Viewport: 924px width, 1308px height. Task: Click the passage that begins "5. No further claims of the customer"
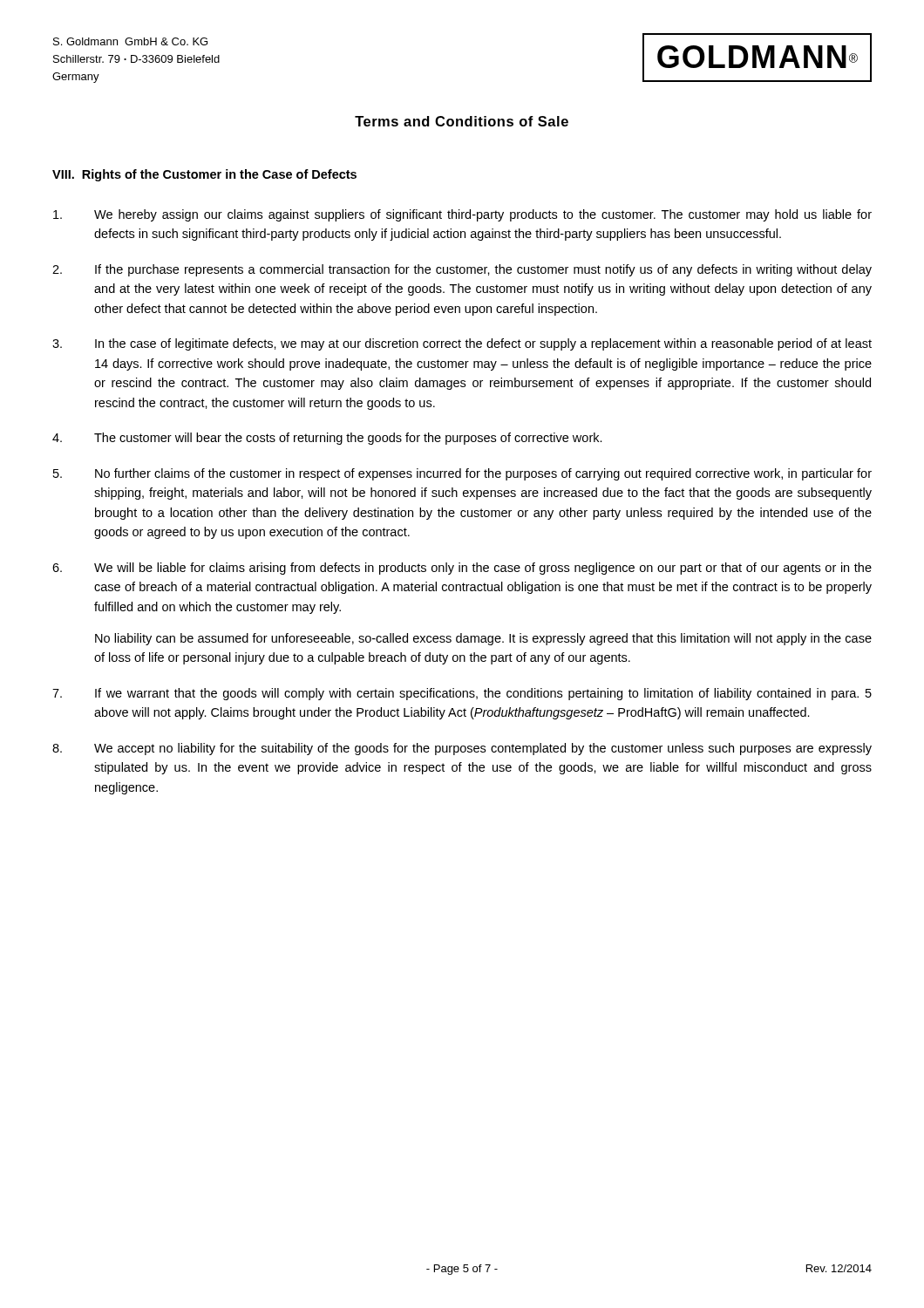462,503
